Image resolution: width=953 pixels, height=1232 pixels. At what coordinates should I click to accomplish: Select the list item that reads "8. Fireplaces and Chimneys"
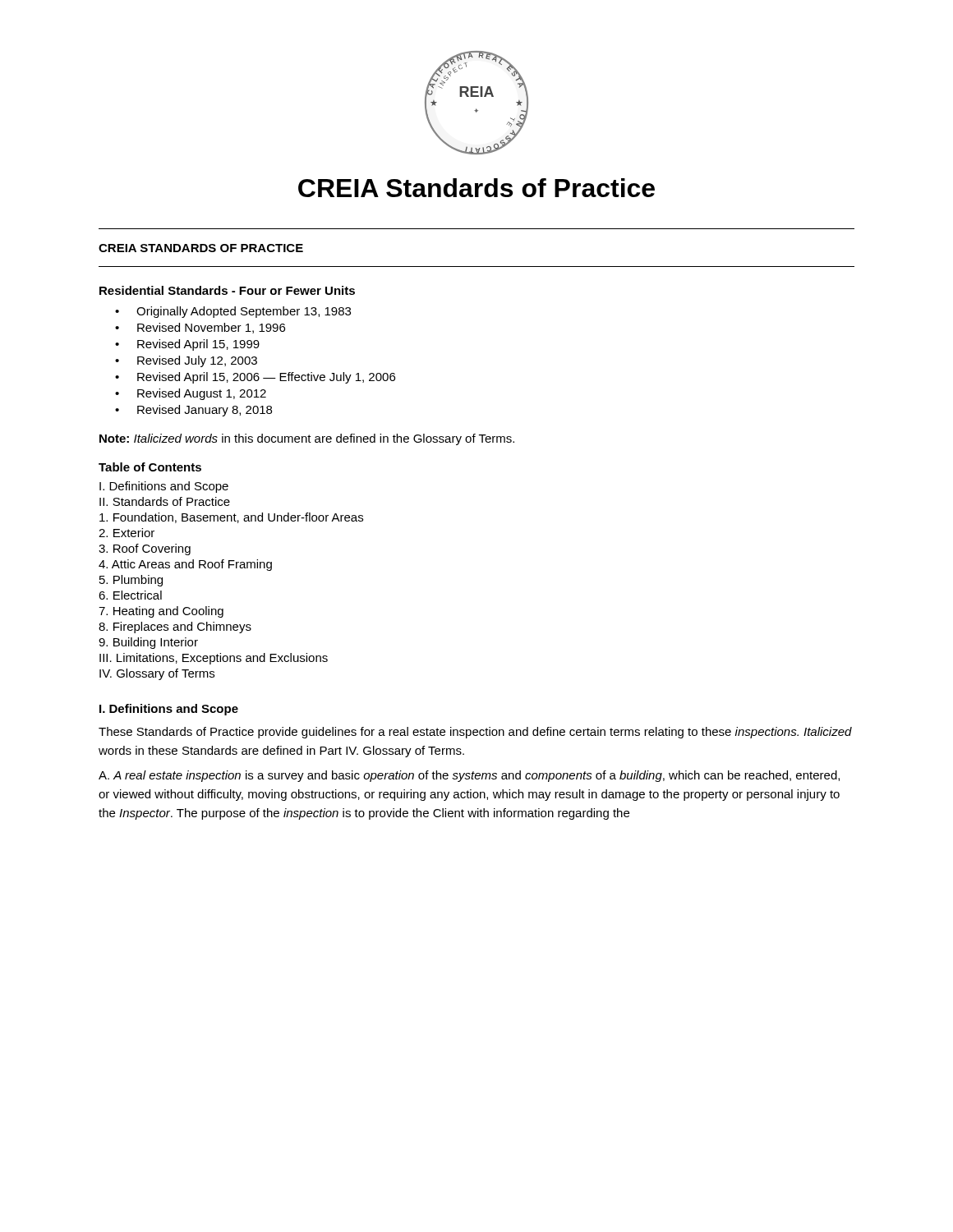[175, 626]
